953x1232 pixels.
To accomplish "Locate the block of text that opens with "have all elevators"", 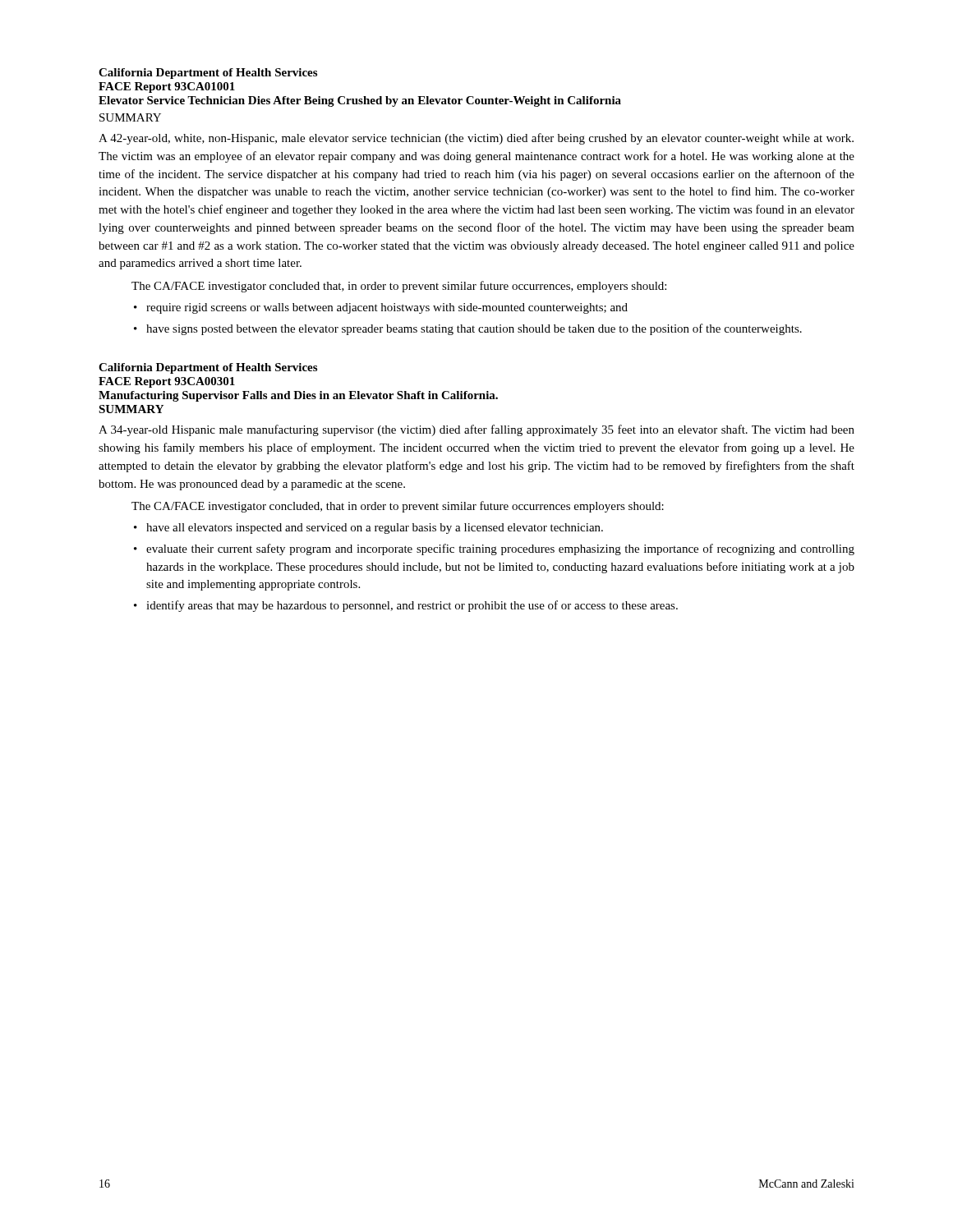I will 375,527.
